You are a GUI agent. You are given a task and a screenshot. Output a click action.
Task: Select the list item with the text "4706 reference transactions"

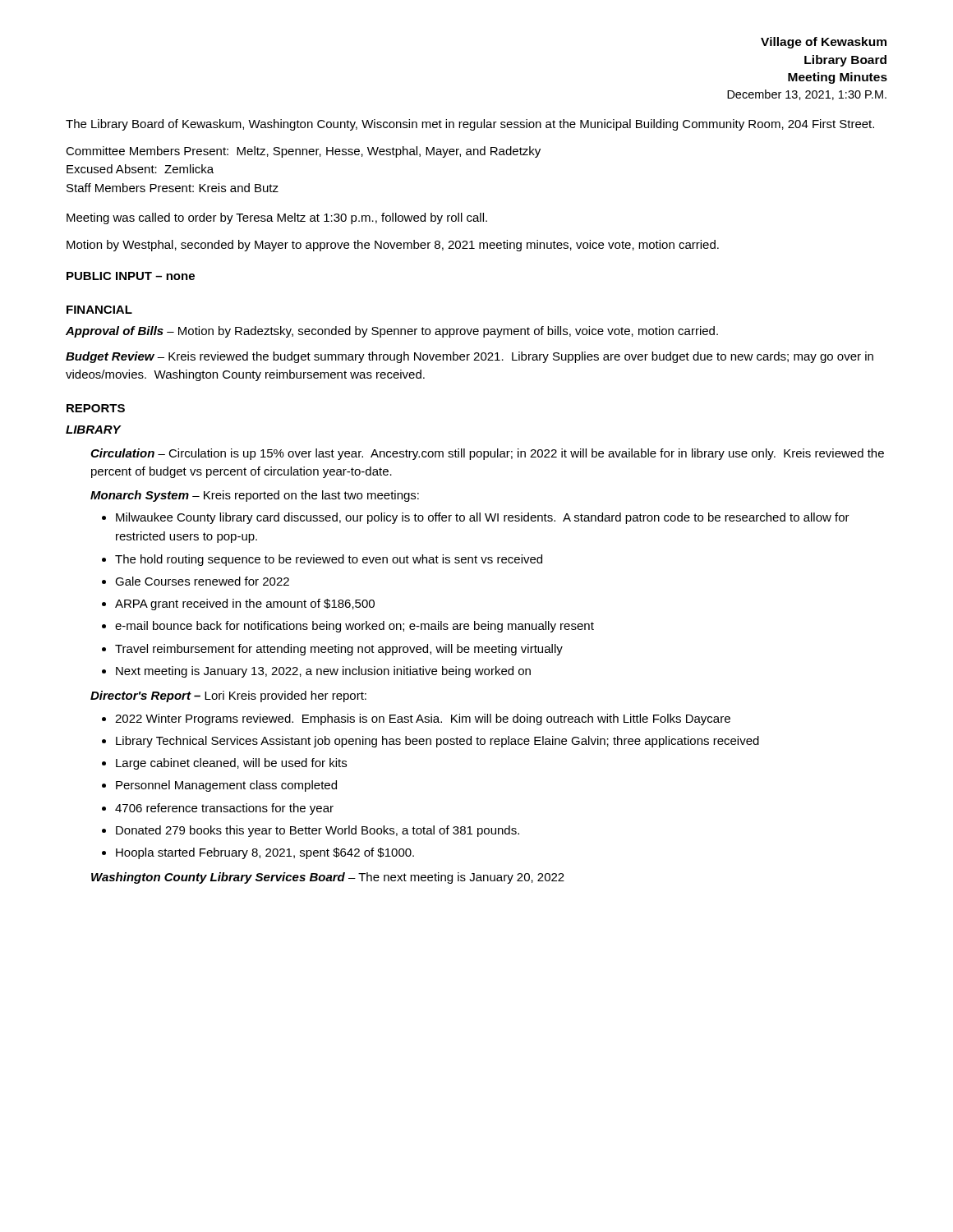coord(218,809)
